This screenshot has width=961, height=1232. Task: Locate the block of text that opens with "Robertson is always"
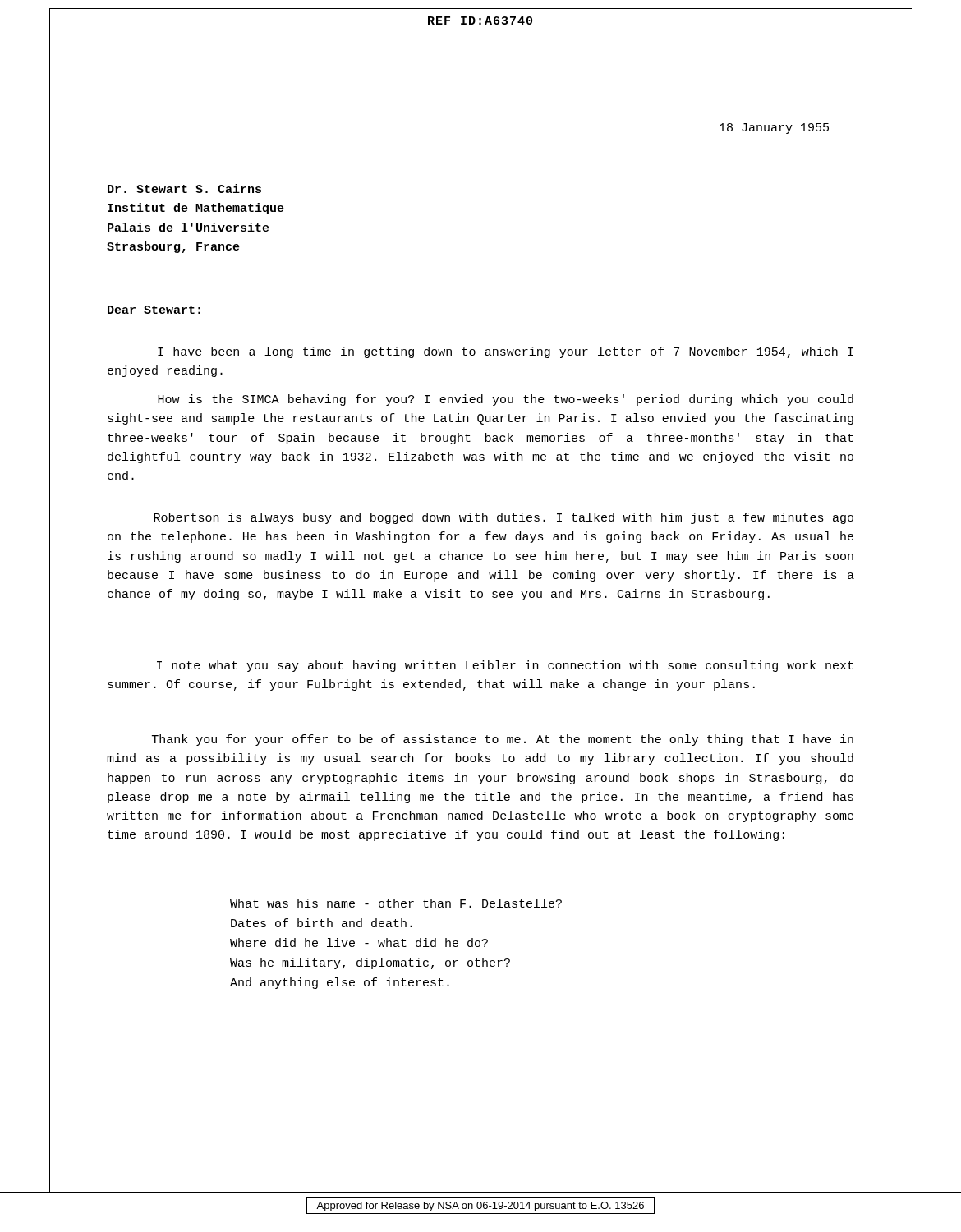[480, 557]
